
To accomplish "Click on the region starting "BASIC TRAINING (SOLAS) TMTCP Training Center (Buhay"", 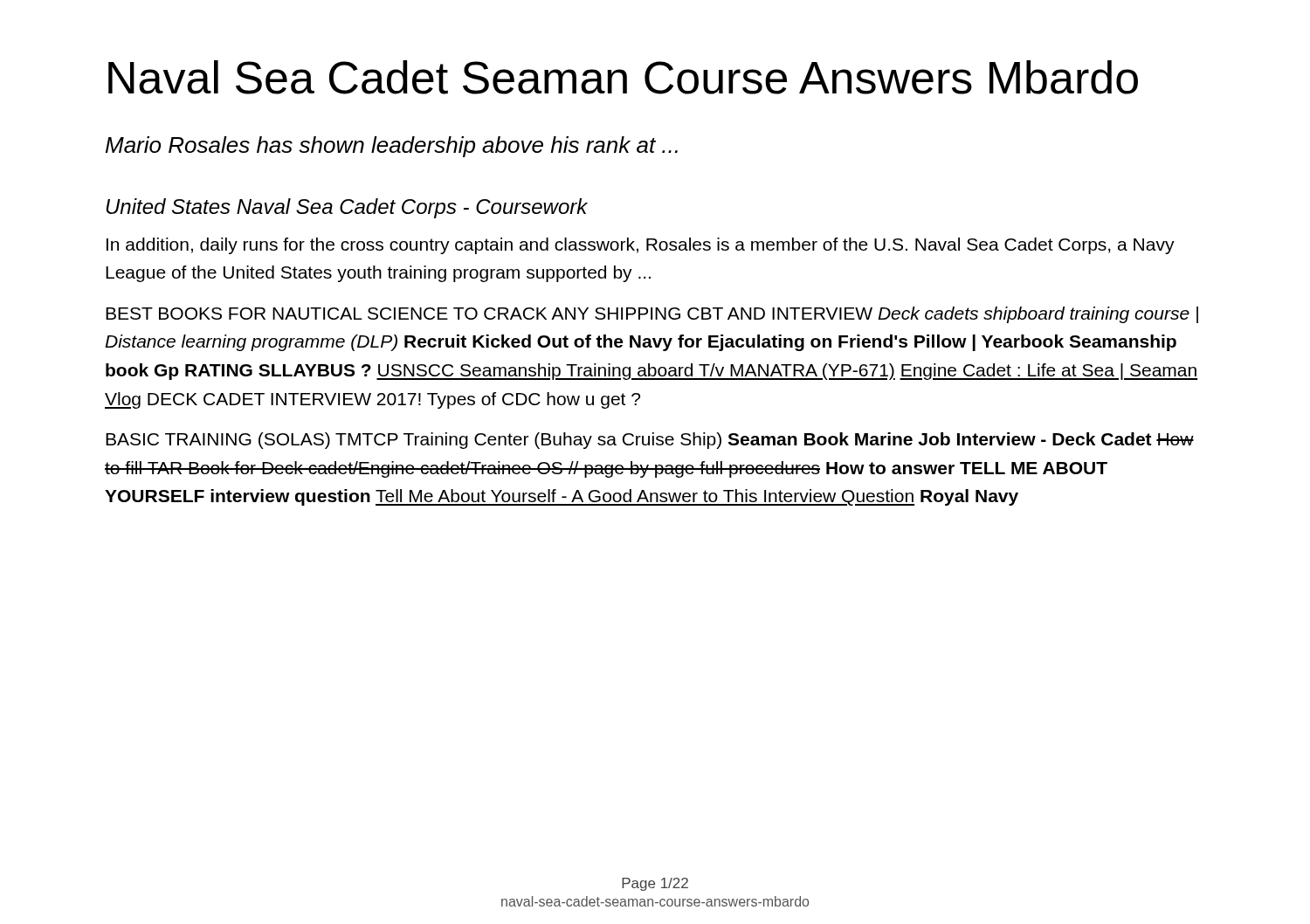I will [649, 467].
